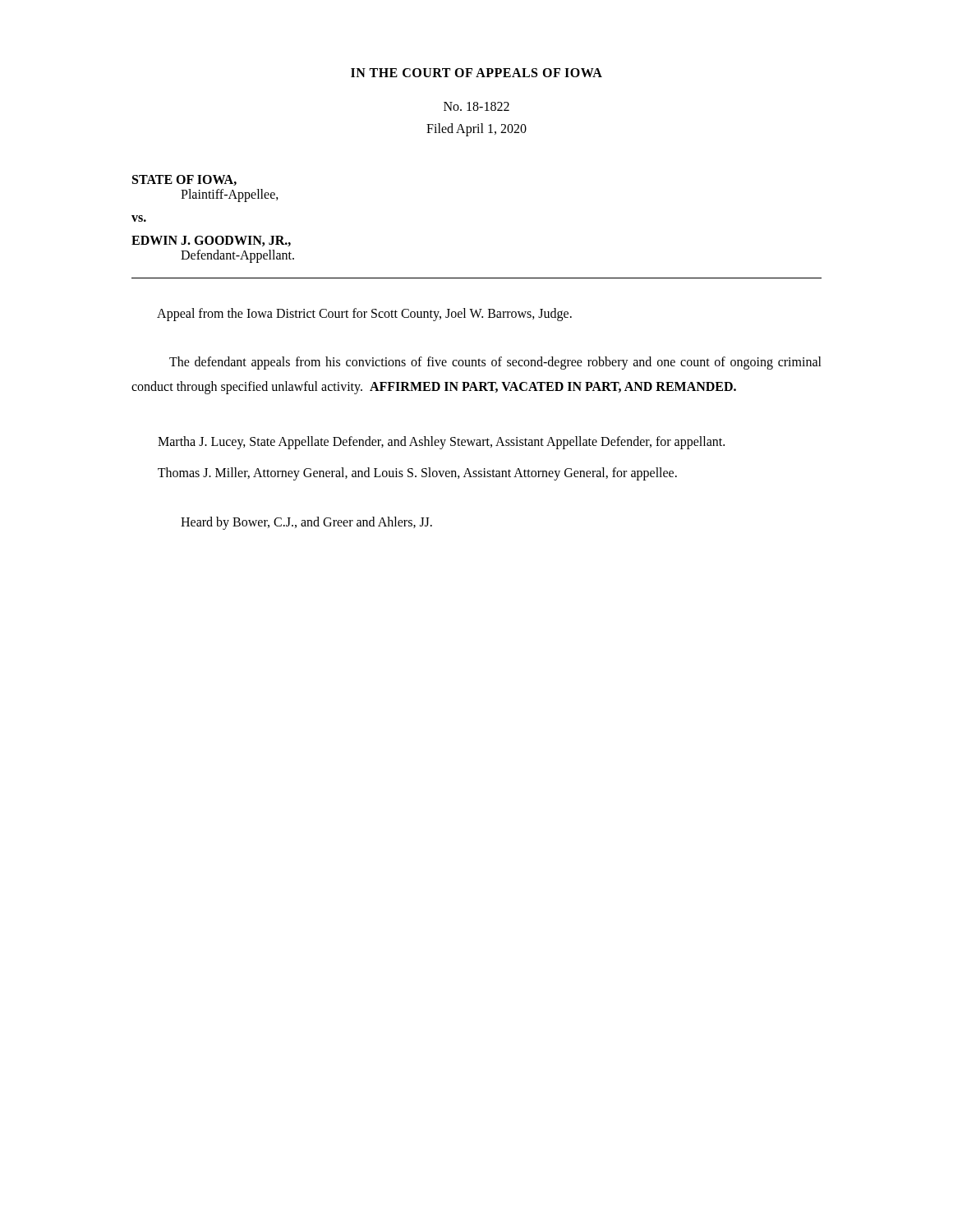Point to the text block starting "Appeal from the Iowa District Court"

click(352, 314)
